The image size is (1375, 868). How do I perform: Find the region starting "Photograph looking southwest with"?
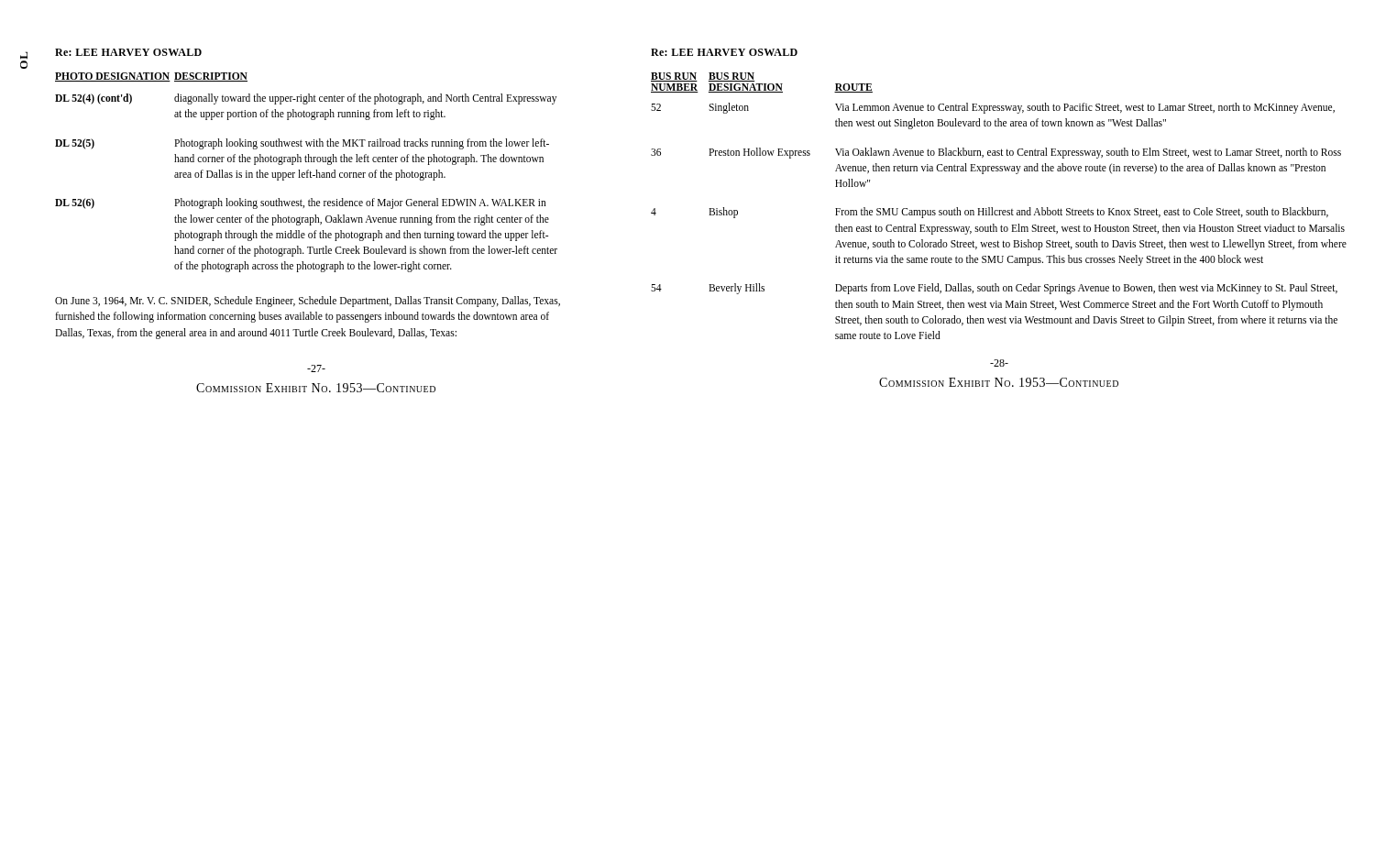click(x=362, y=158)
